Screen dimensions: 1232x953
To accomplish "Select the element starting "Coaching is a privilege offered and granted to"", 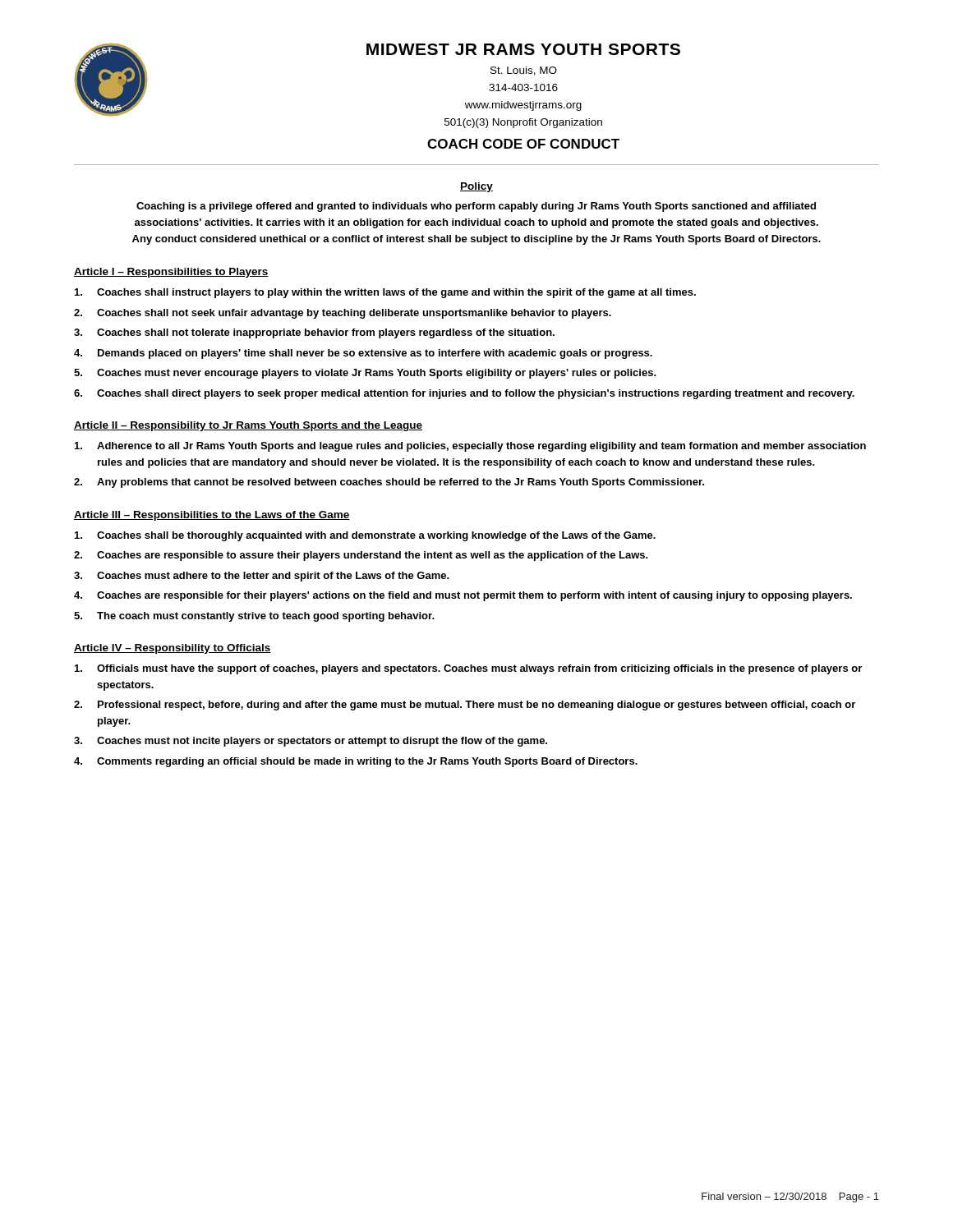I will [x=476, y=222].
